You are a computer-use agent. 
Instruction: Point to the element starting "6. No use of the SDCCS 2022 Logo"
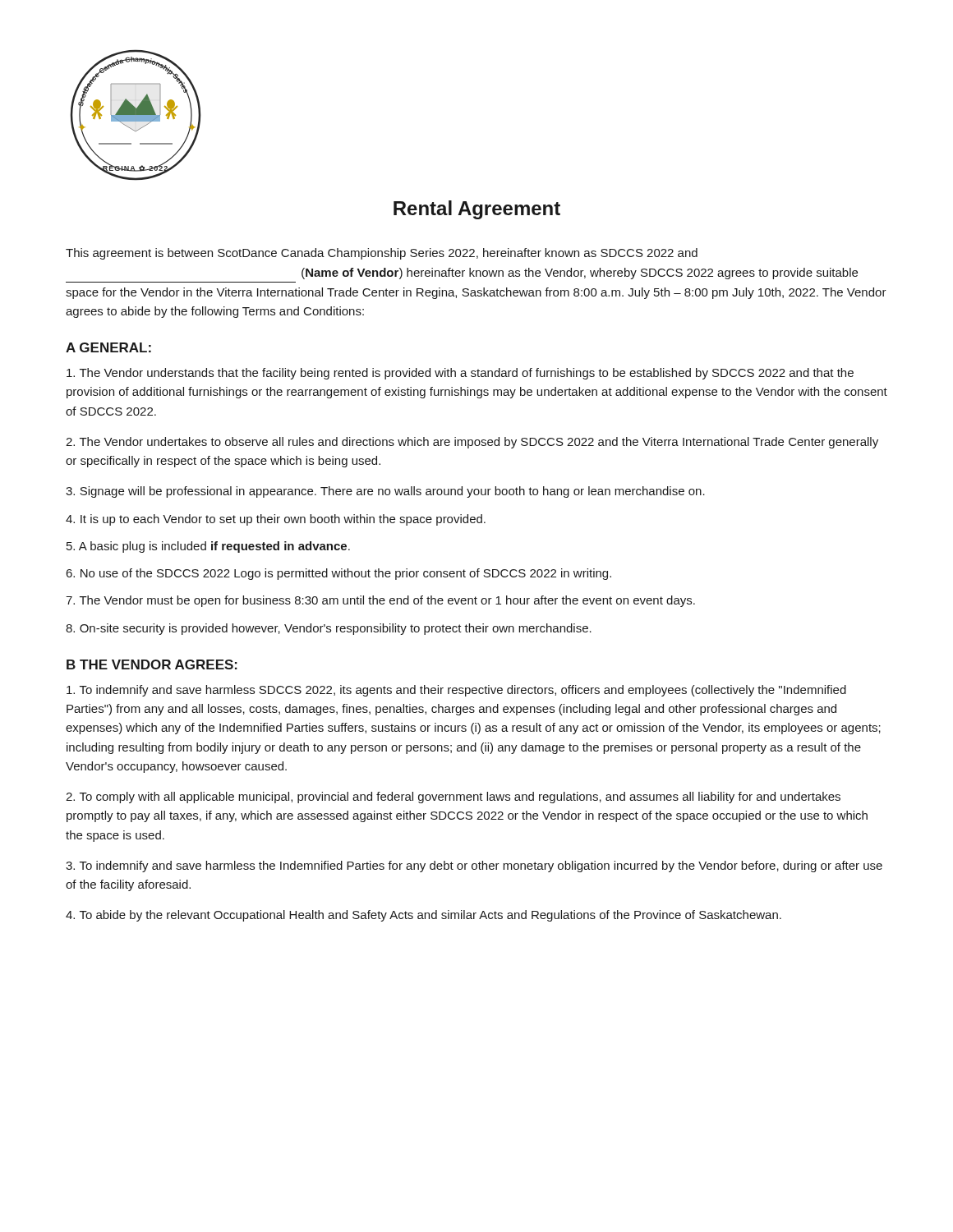click(339, 573)
